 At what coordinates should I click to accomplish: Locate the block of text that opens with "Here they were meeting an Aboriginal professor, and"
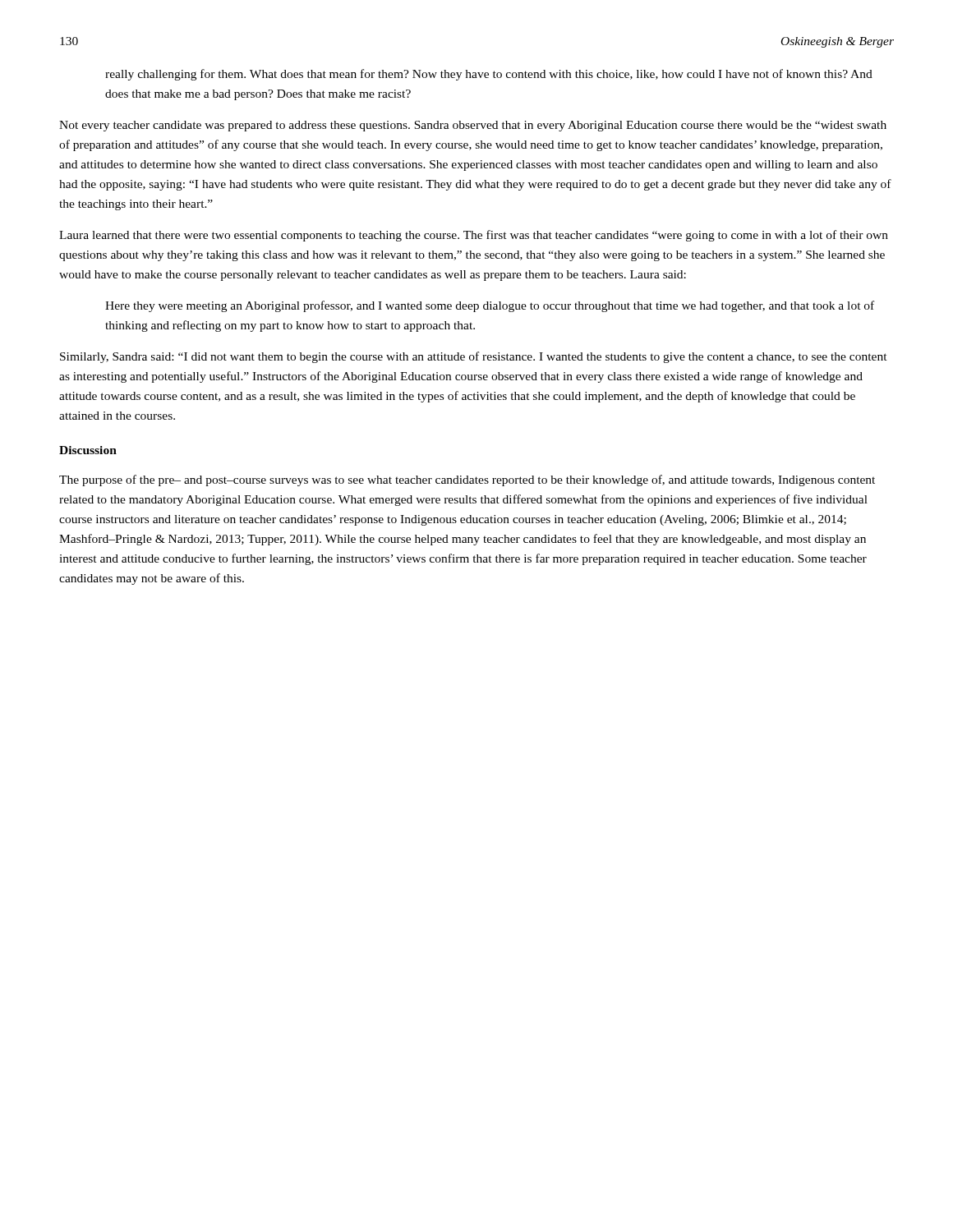[x=490, y=315]
